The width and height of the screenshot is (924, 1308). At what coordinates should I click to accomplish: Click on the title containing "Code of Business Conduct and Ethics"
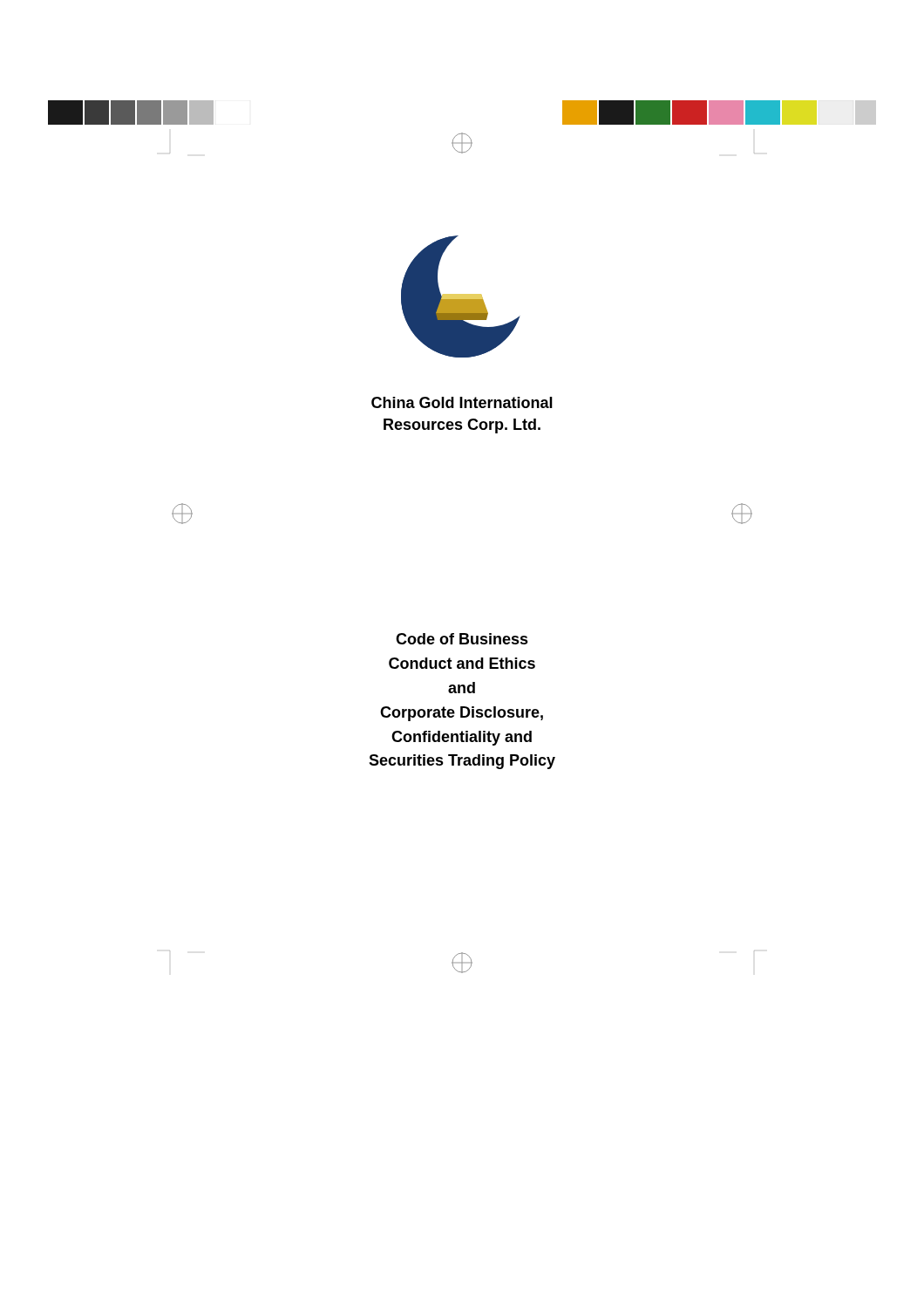point(462,700)
